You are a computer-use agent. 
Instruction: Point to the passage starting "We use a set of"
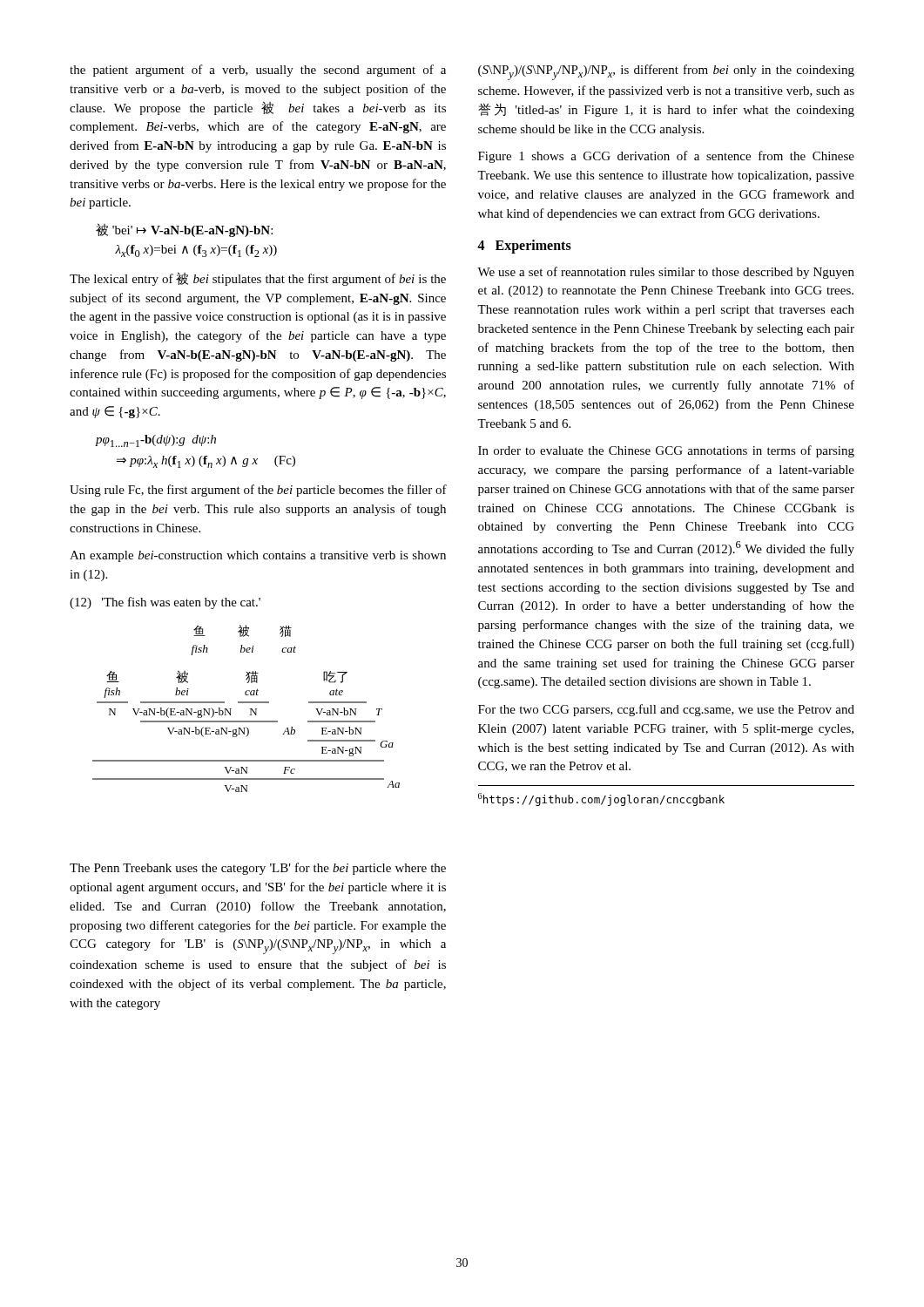pyautogui.click(x=666, y=520)
